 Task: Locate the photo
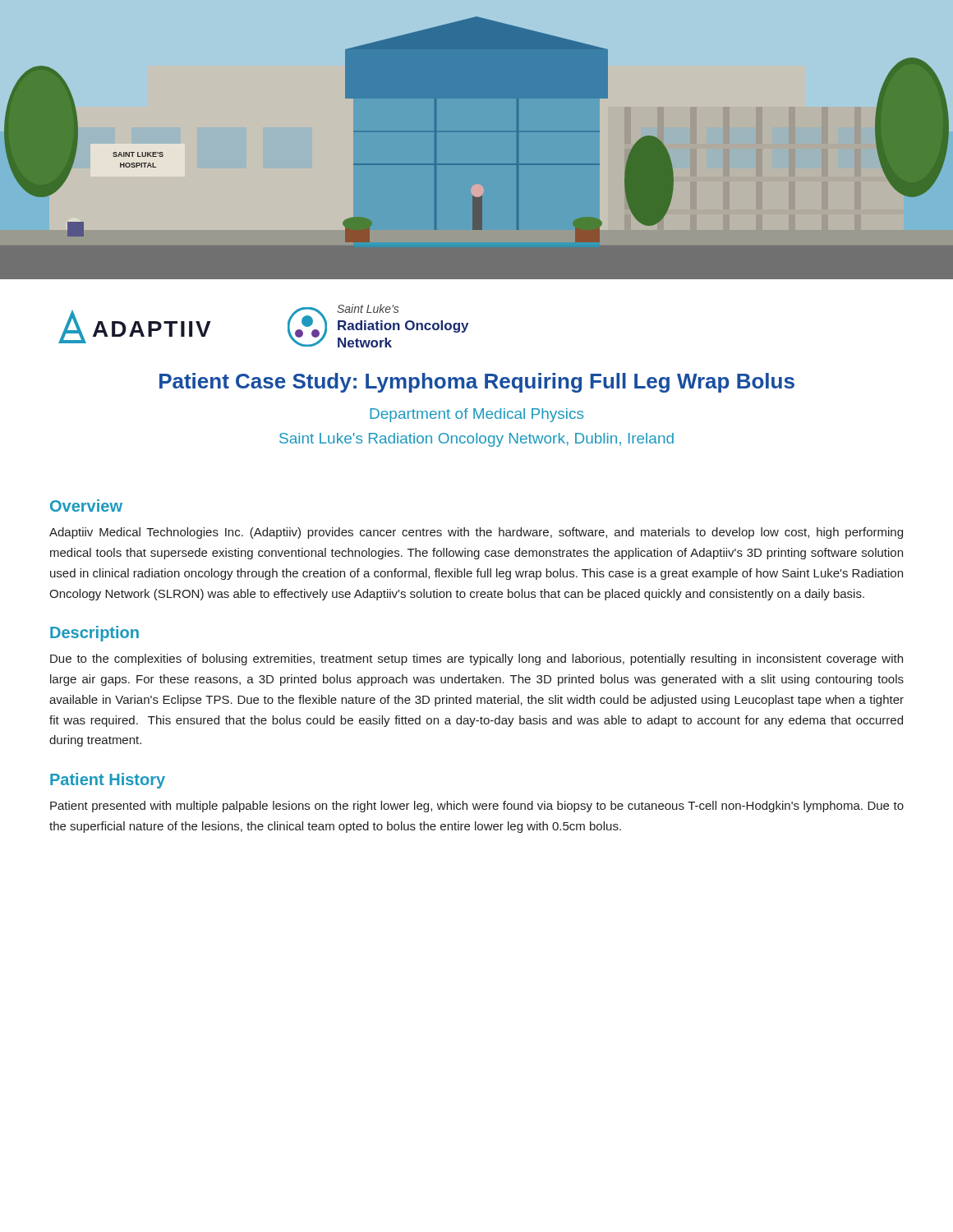click(476, 140)
